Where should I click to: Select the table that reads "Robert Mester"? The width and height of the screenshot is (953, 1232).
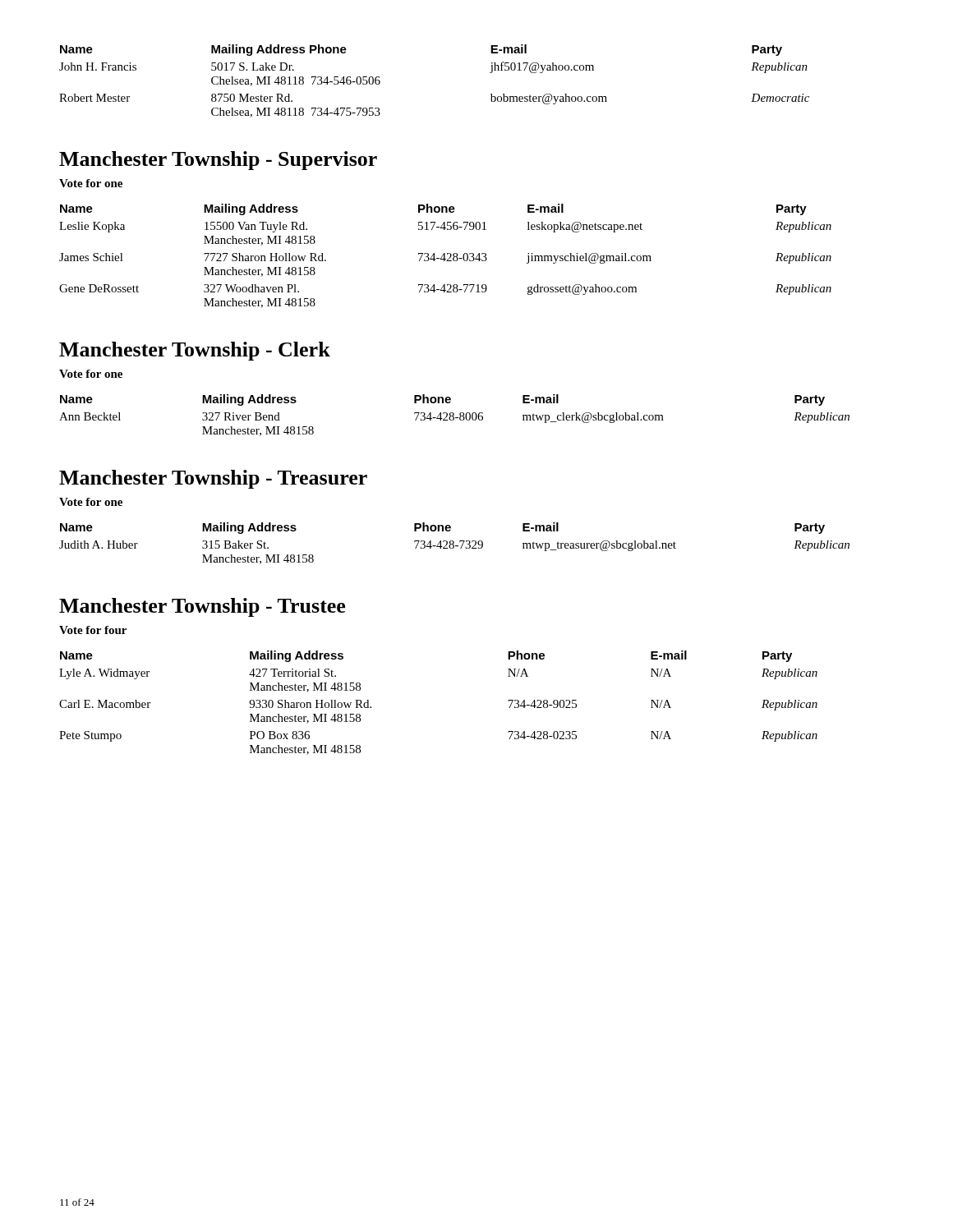pos(476,80)
